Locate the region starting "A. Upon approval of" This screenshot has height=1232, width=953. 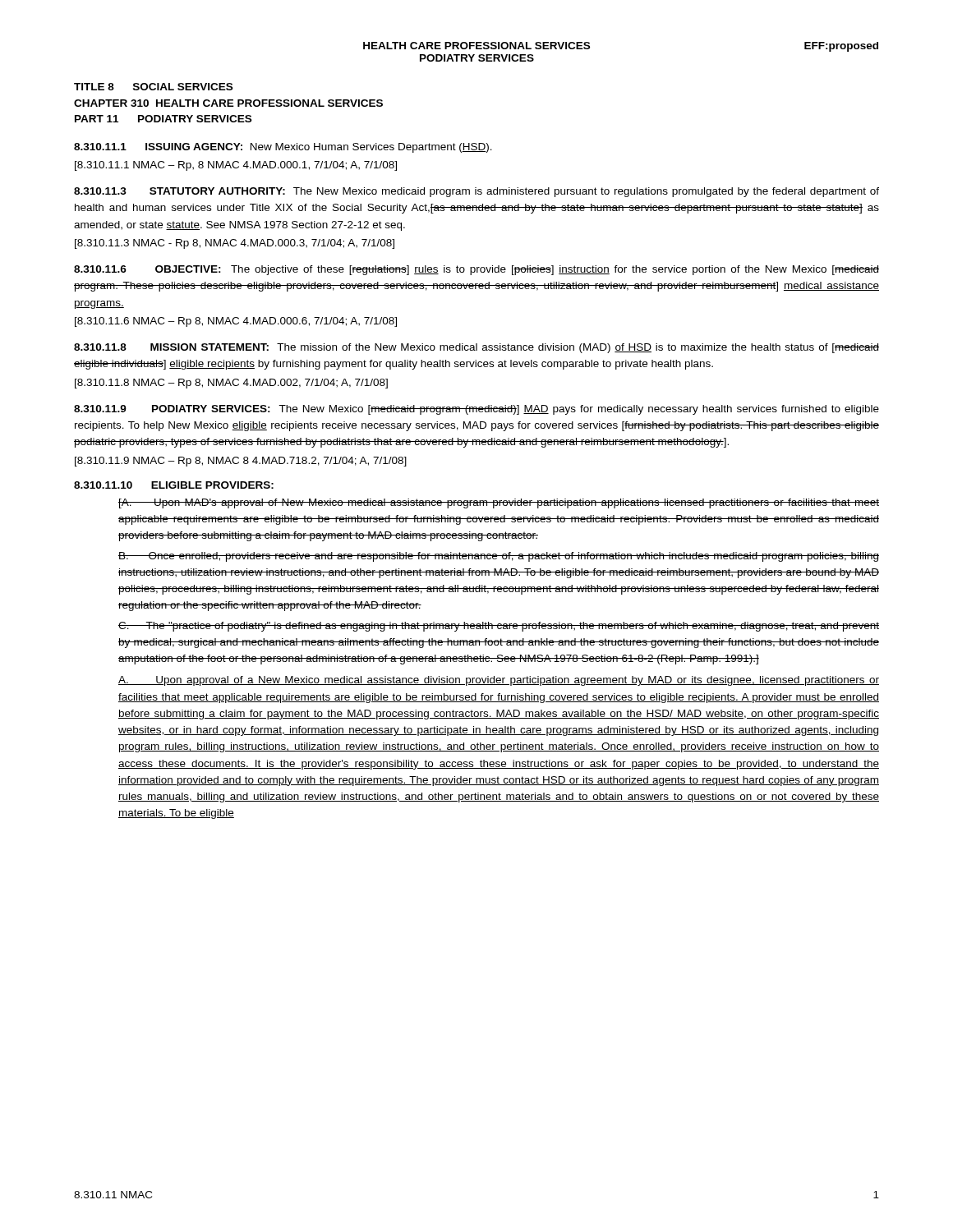point(499,747)
